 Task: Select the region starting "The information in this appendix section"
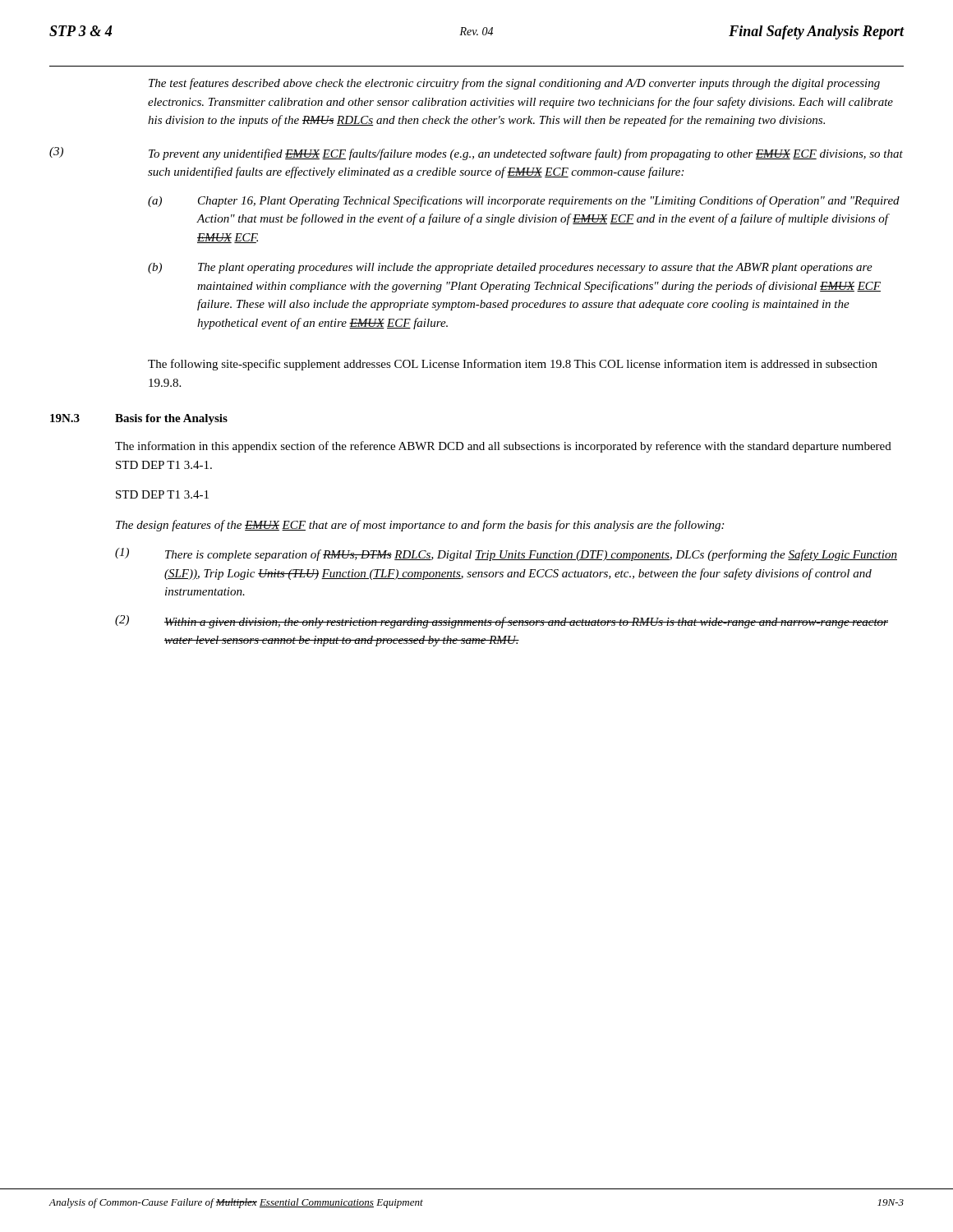click(x=503, y=455)
